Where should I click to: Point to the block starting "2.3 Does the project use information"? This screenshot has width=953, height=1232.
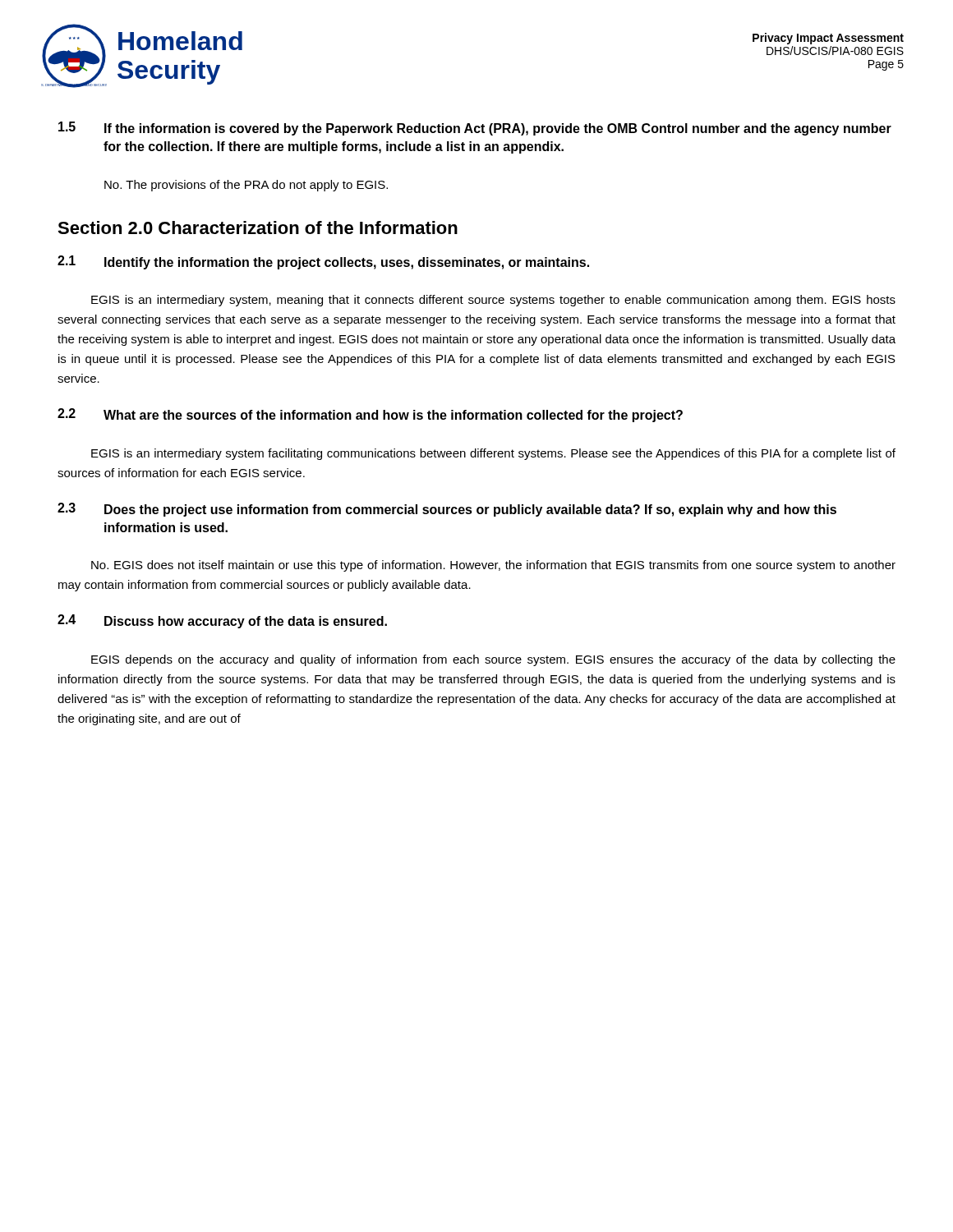[476, 519]
